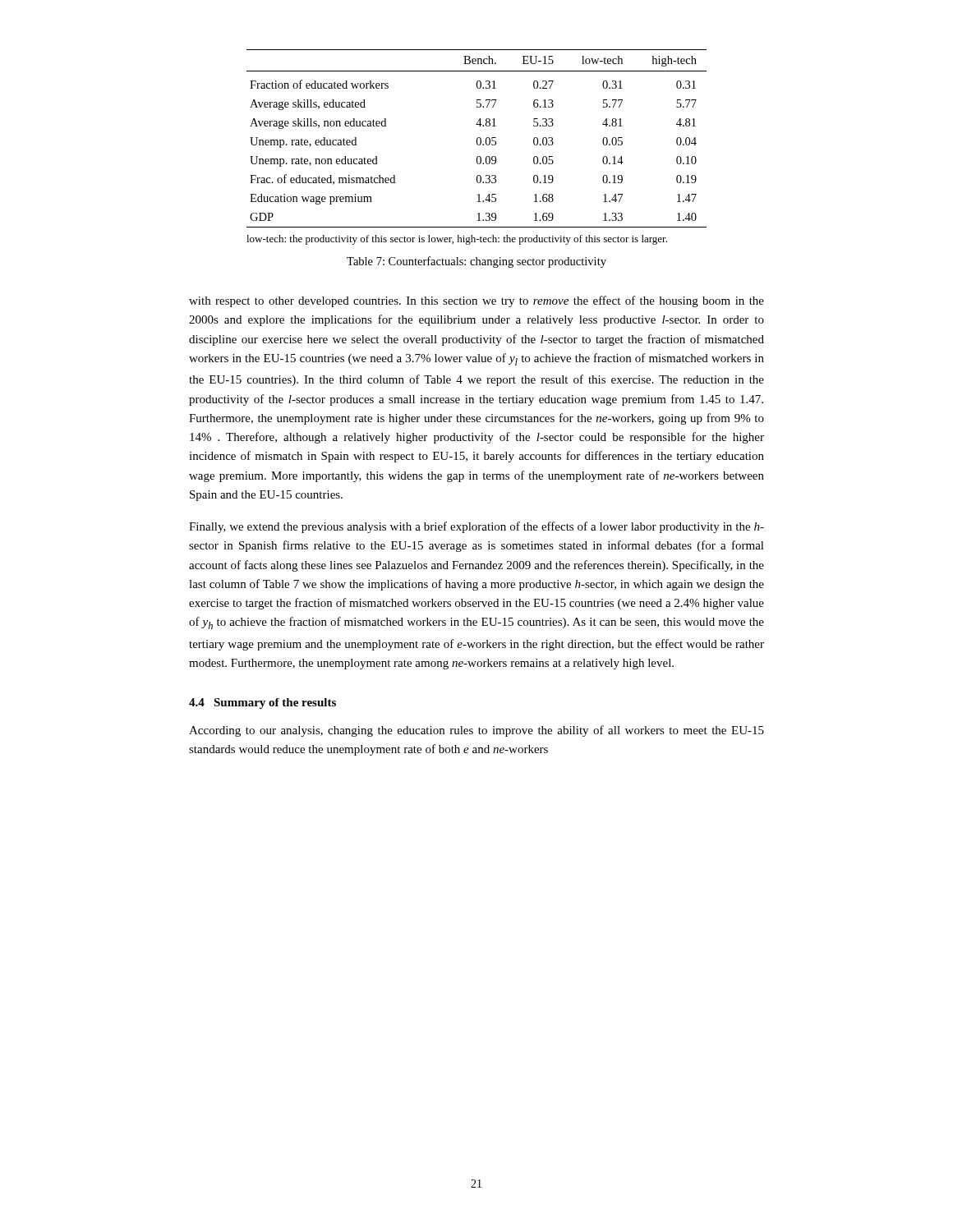
Task: Point to the block beginning "Finally, we extend the previous analysis"
Action: pos(476,595)
